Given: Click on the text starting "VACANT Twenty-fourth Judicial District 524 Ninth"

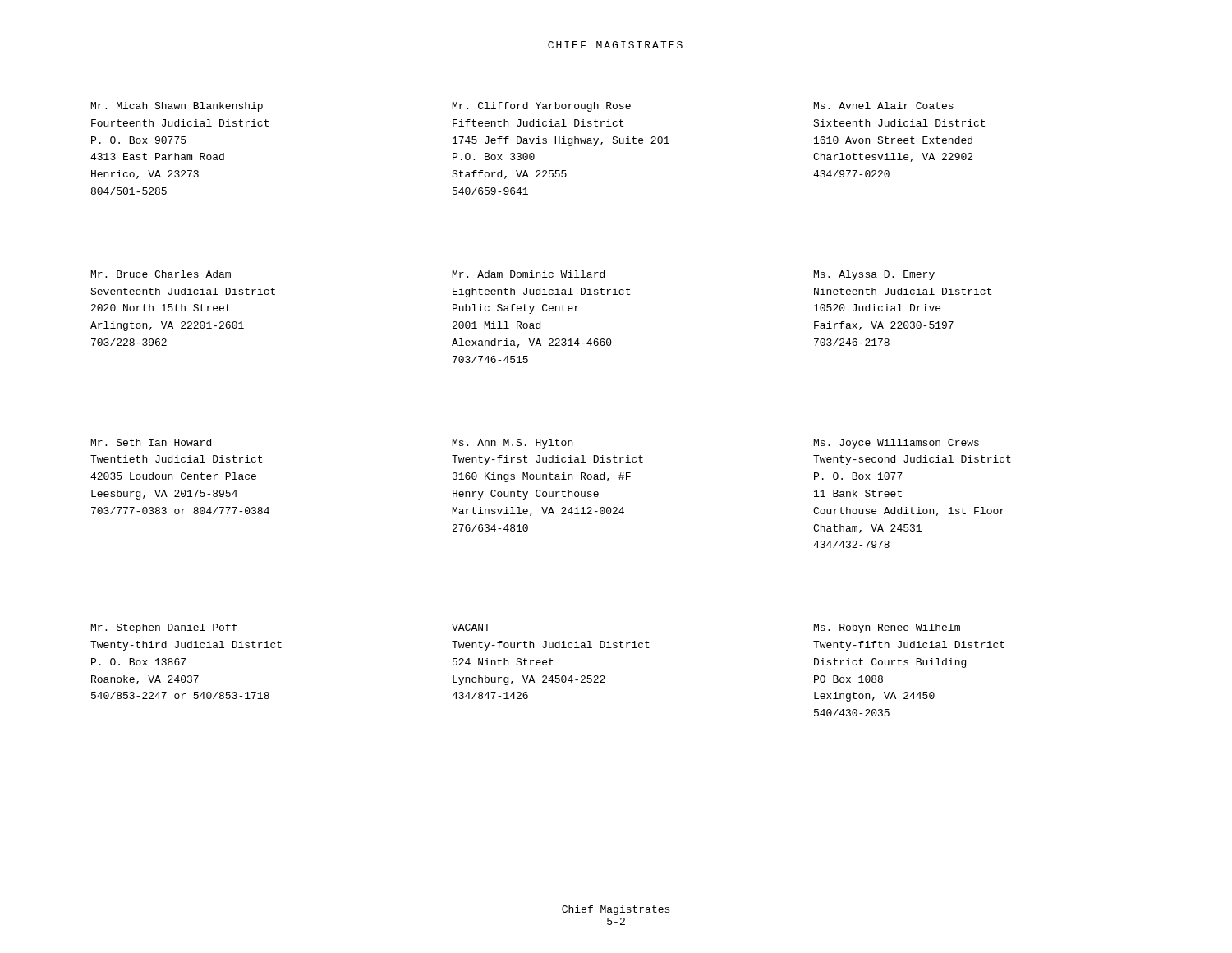Looking at the screenshot, I should coord(471,627).
